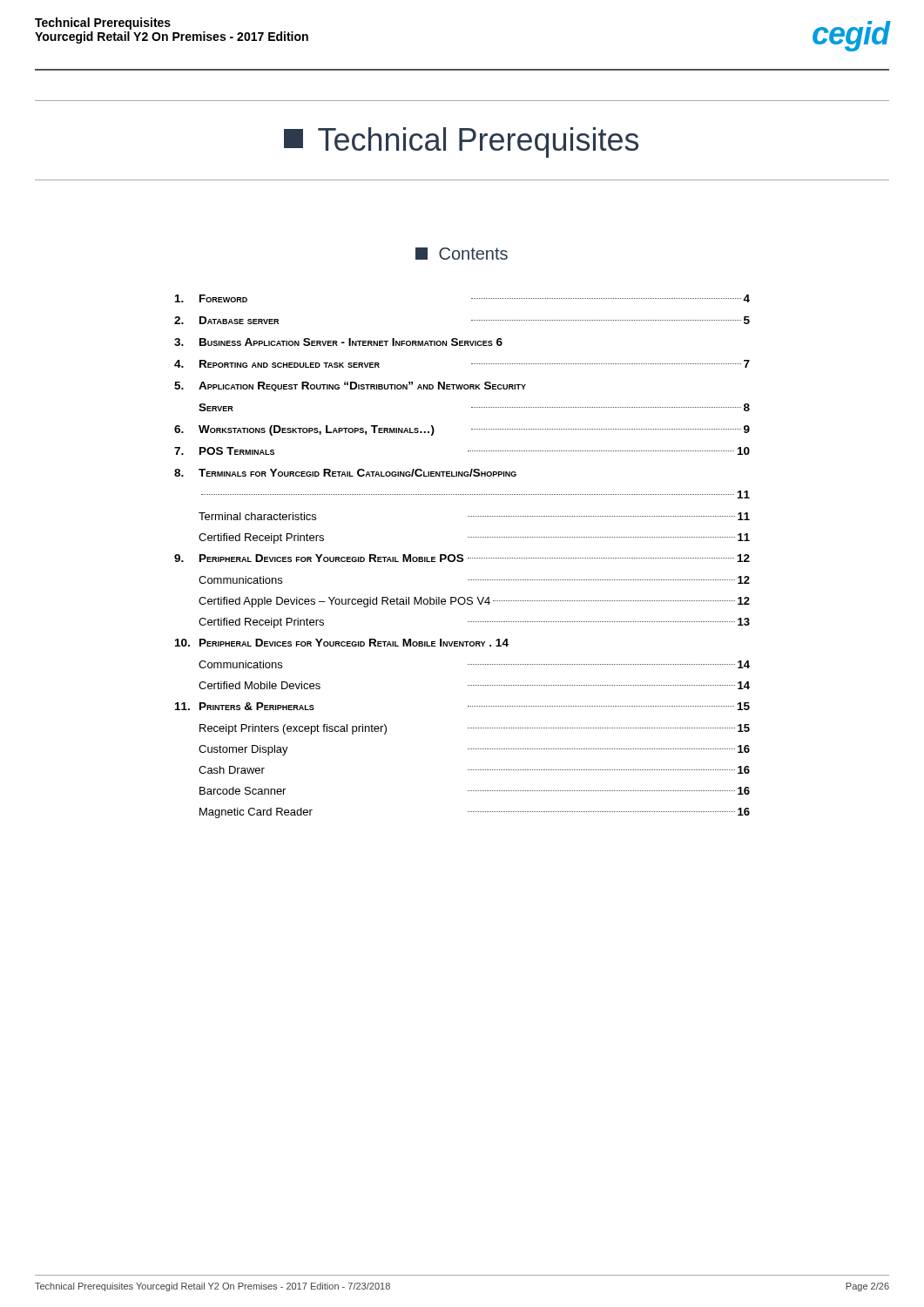Select the block starting "5. Application Request"

click(462, 386)
